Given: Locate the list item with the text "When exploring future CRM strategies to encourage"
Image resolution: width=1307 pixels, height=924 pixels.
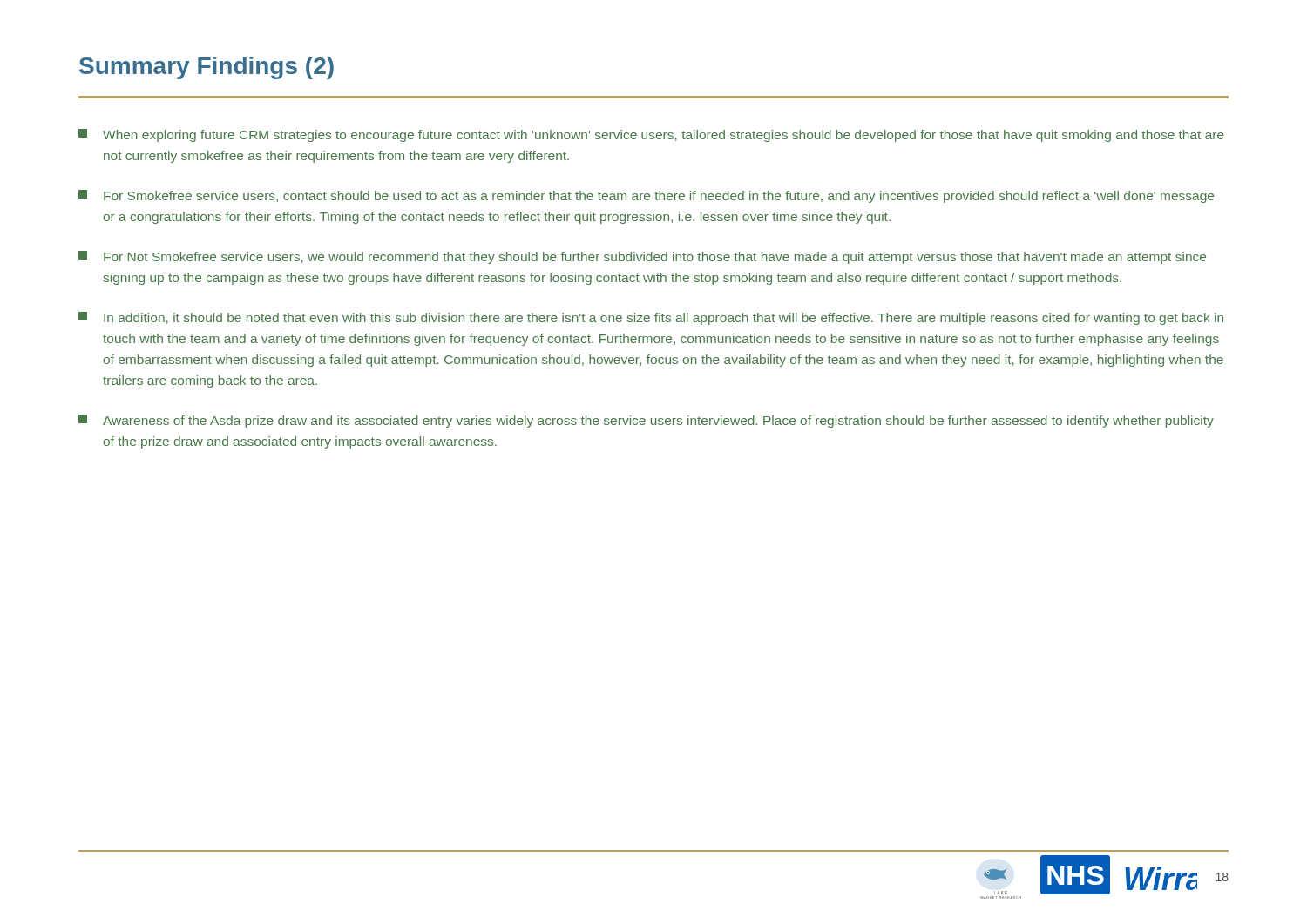Looking at the screenshot, I should (654, 145).
